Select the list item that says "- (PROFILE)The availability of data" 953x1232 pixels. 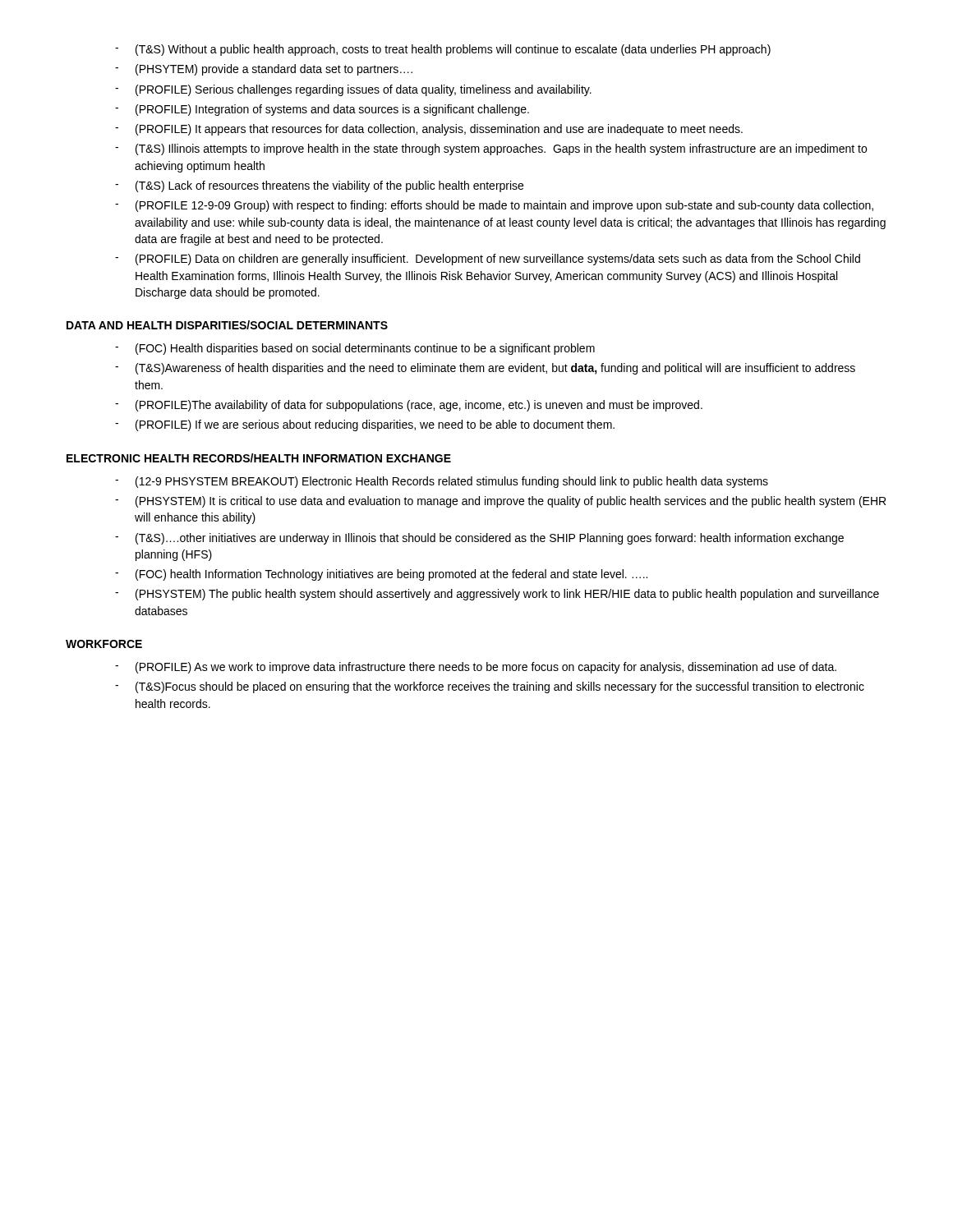(501, 405)
